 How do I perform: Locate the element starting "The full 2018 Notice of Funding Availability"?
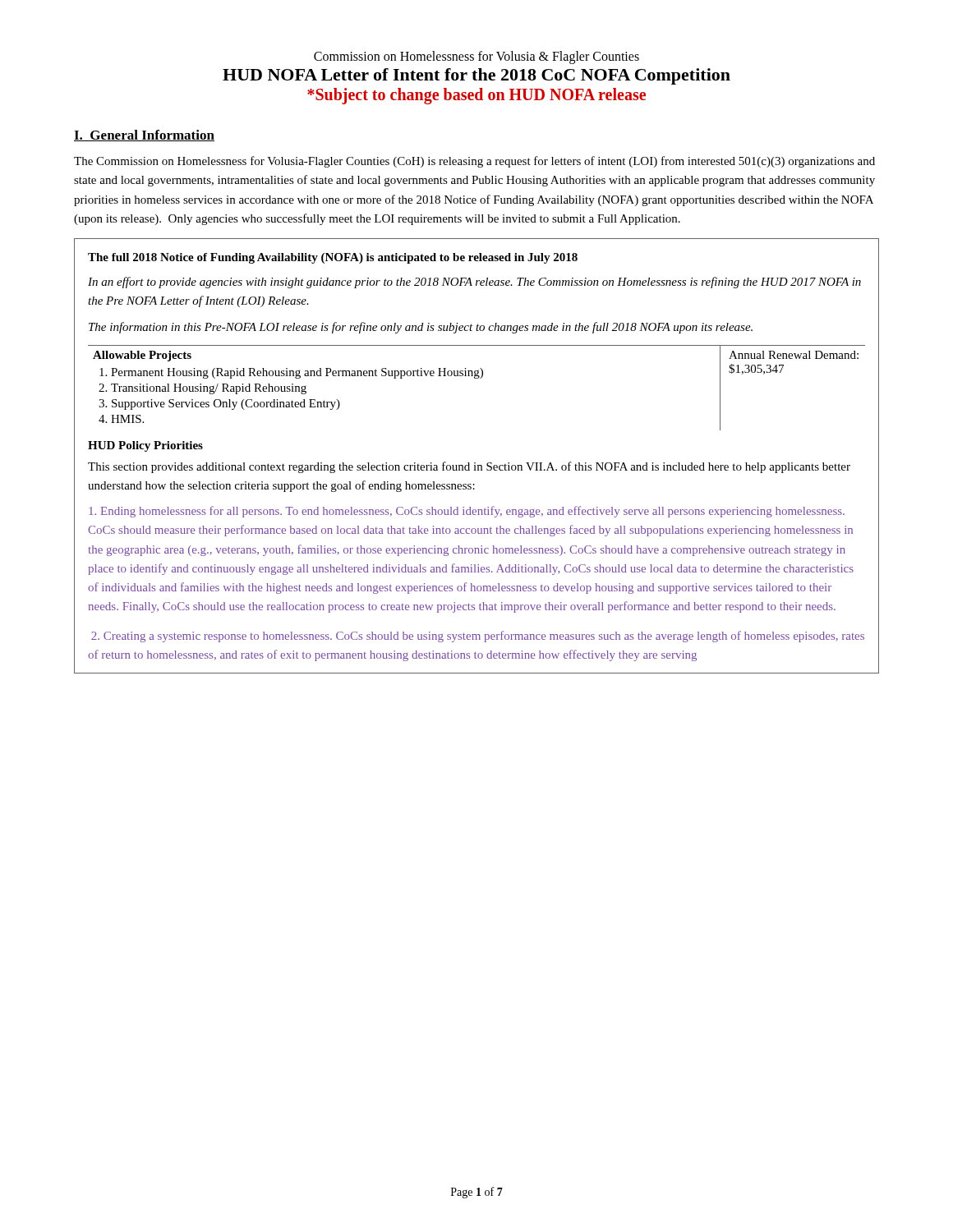(x=333, y=257)
